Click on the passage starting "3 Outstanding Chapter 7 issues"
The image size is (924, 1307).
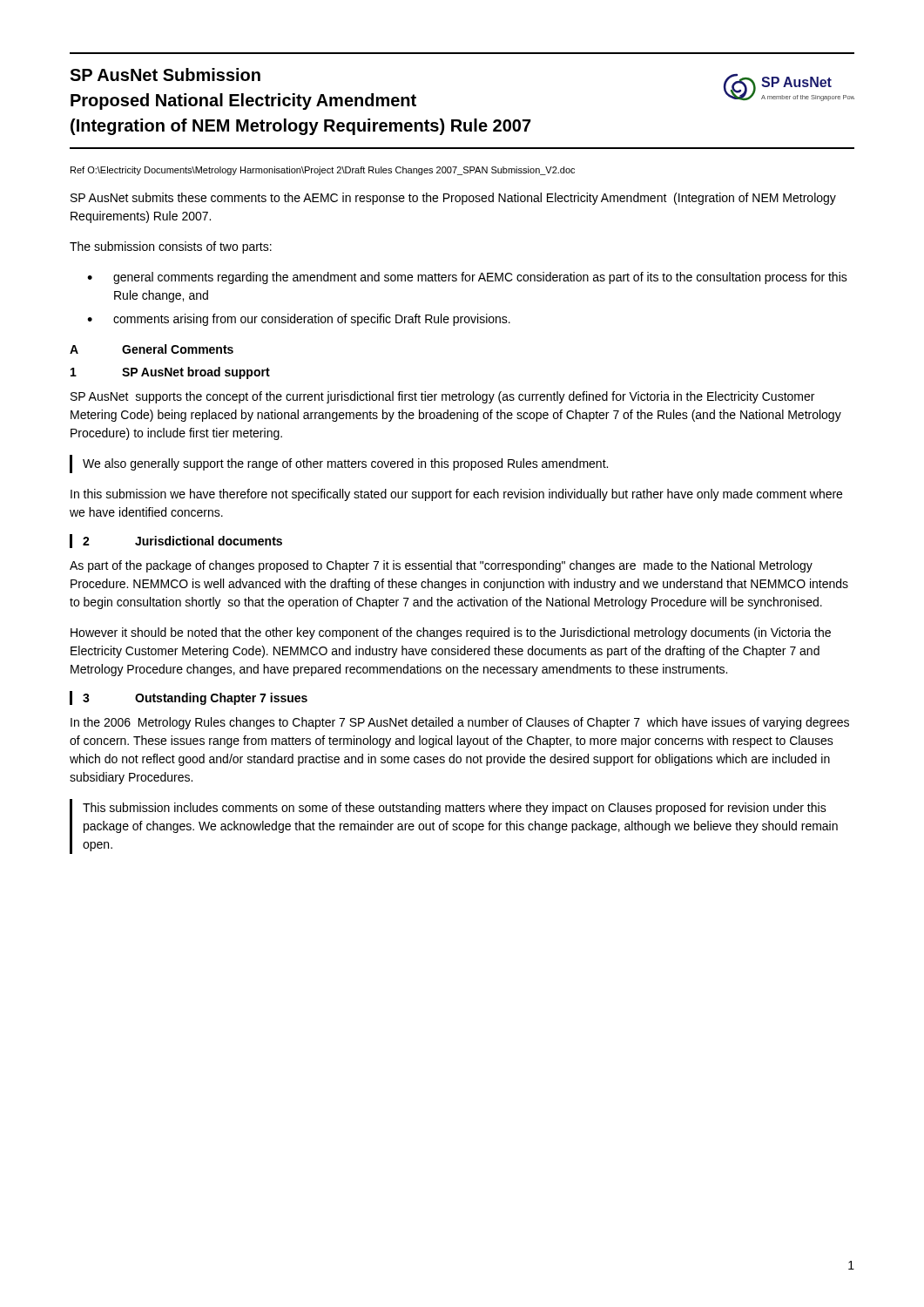195,698
